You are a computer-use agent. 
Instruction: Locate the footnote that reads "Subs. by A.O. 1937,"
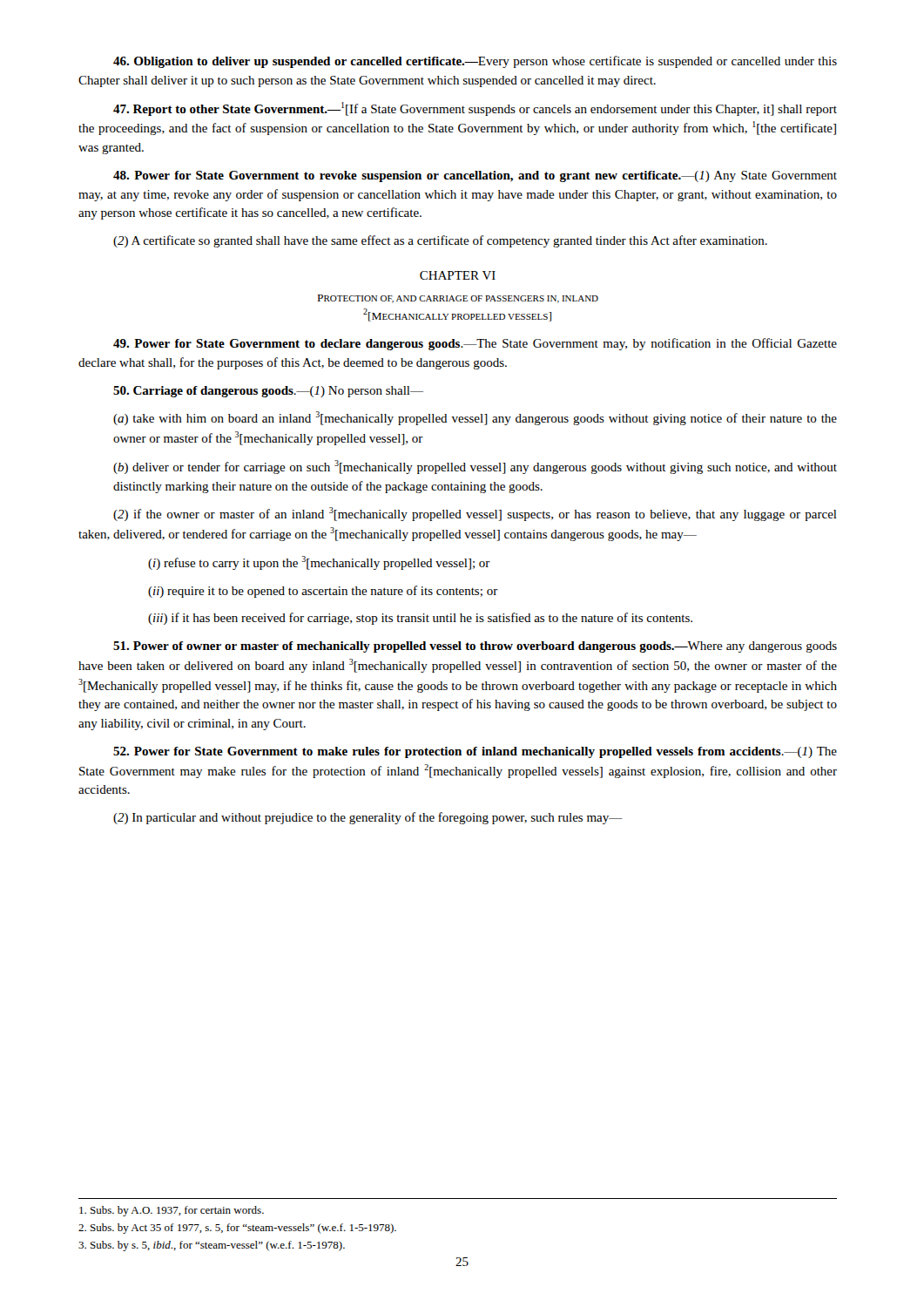[x=171, y=1210]
